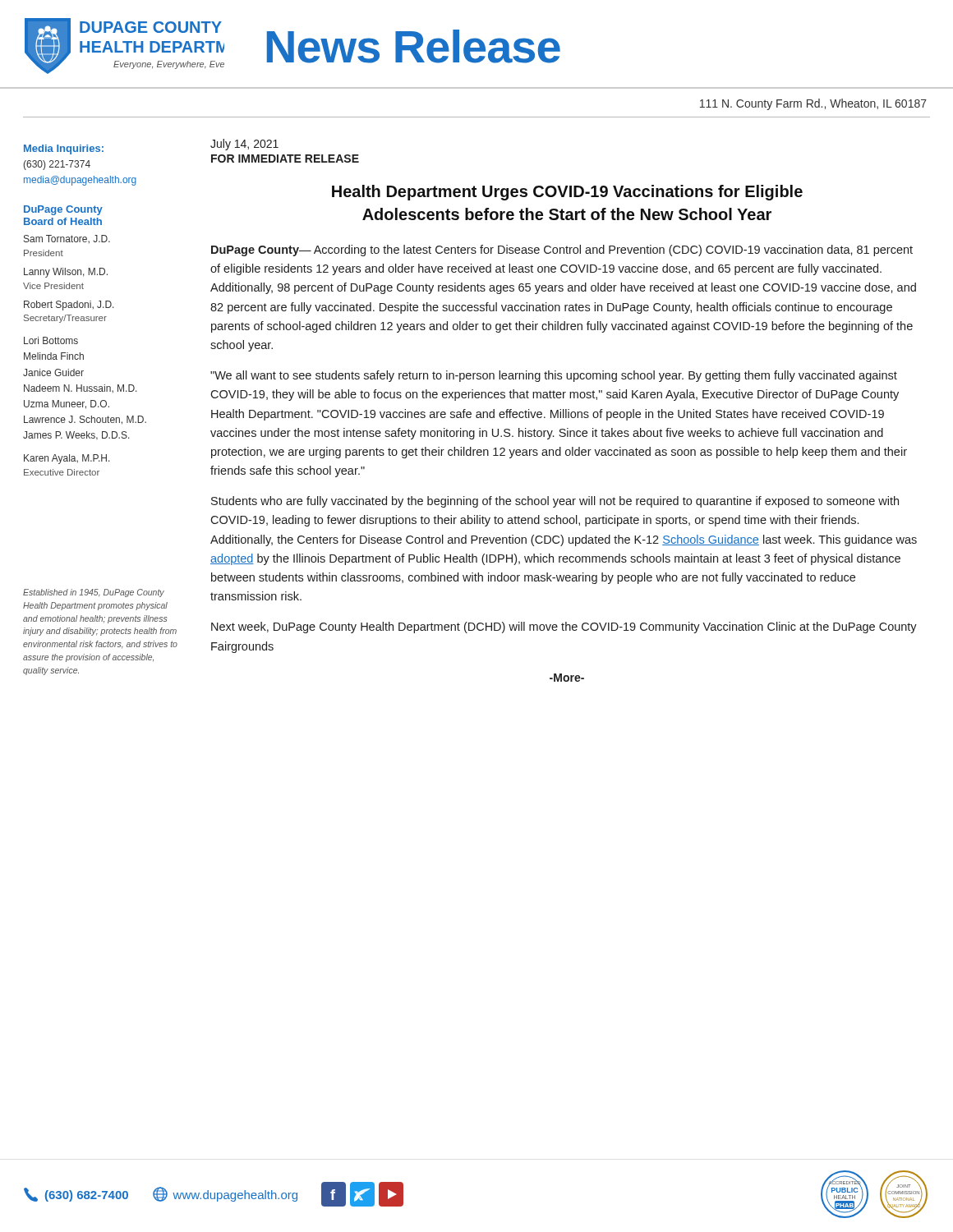Point to the block beginning "Established in 1945, DuPage County Health Department"
Screen dimensions: 1232x953
point(100,631)
